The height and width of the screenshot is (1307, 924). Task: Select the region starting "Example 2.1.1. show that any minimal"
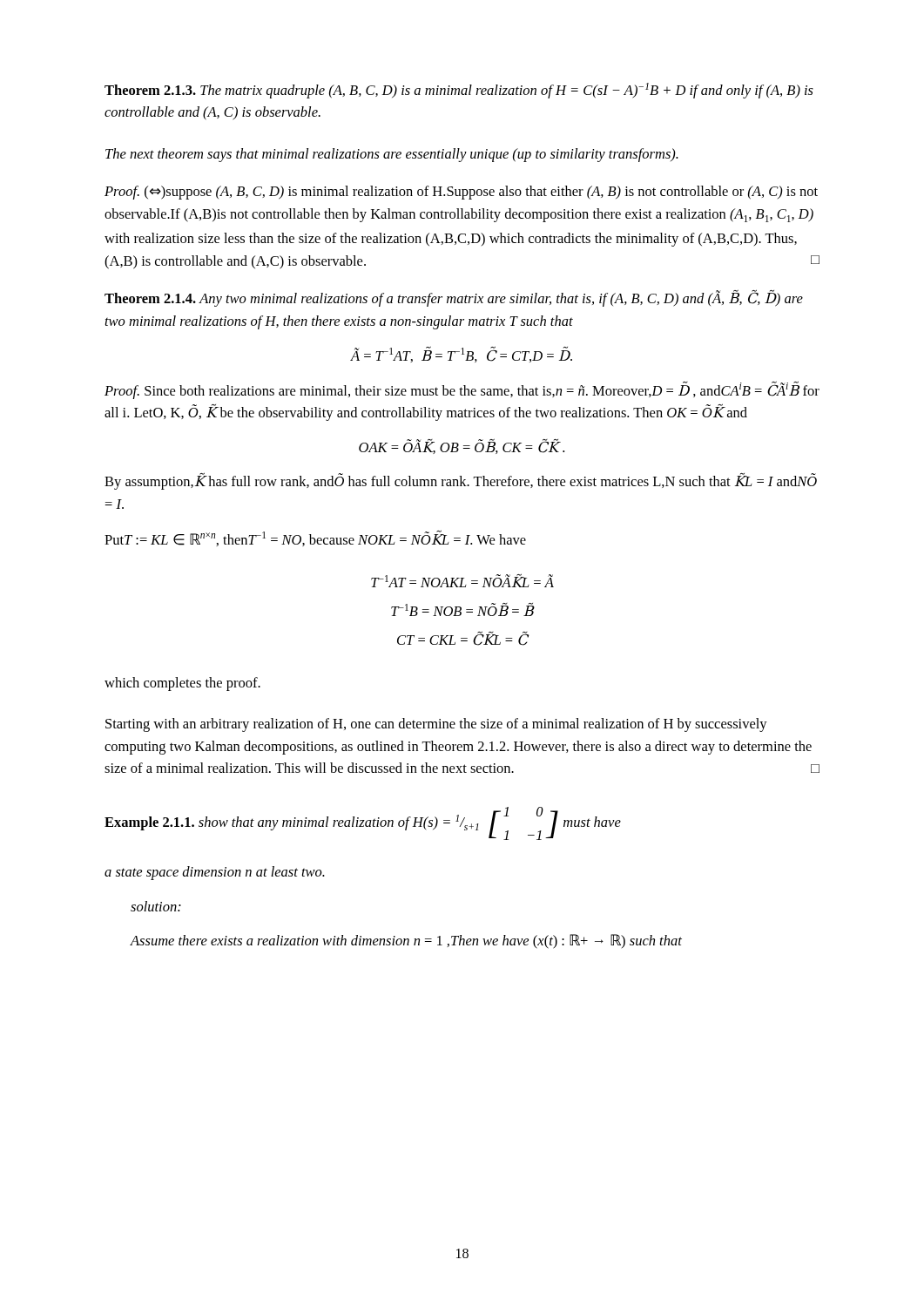pos(363,824)
